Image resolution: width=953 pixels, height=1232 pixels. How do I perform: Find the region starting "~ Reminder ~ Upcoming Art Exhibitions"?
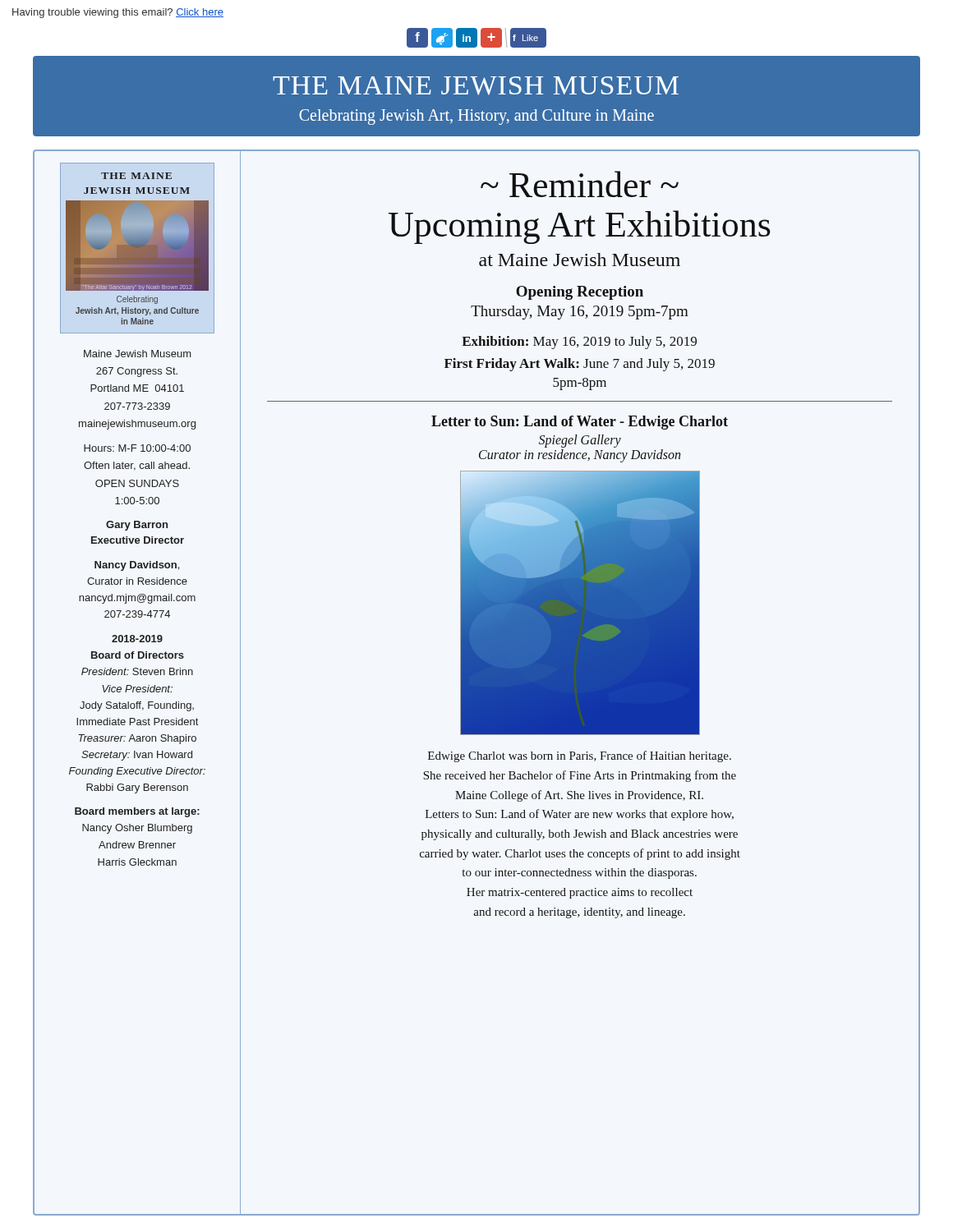click(x=580, y=218)
